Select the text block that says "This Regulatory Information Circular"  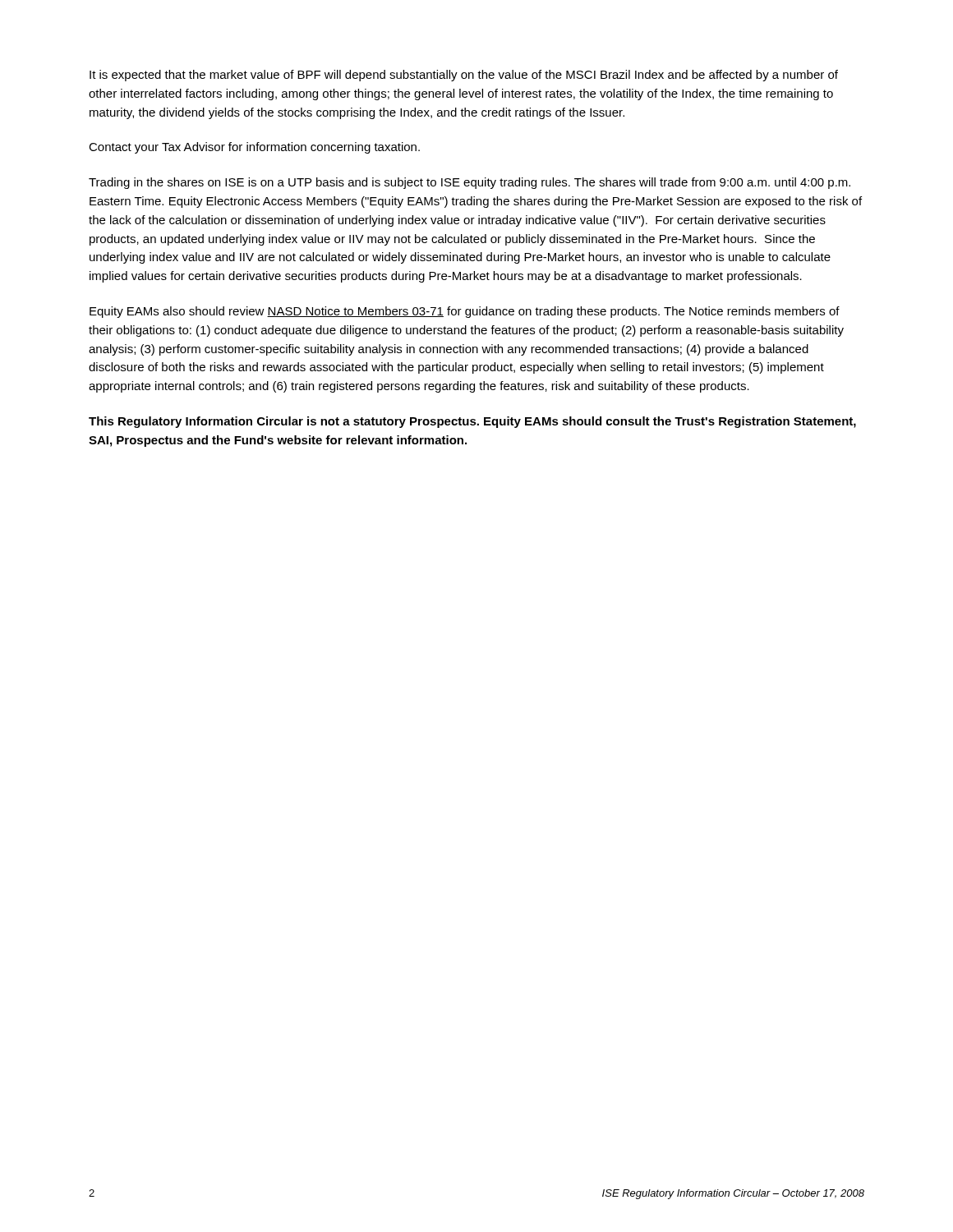[x=473, y=430]
